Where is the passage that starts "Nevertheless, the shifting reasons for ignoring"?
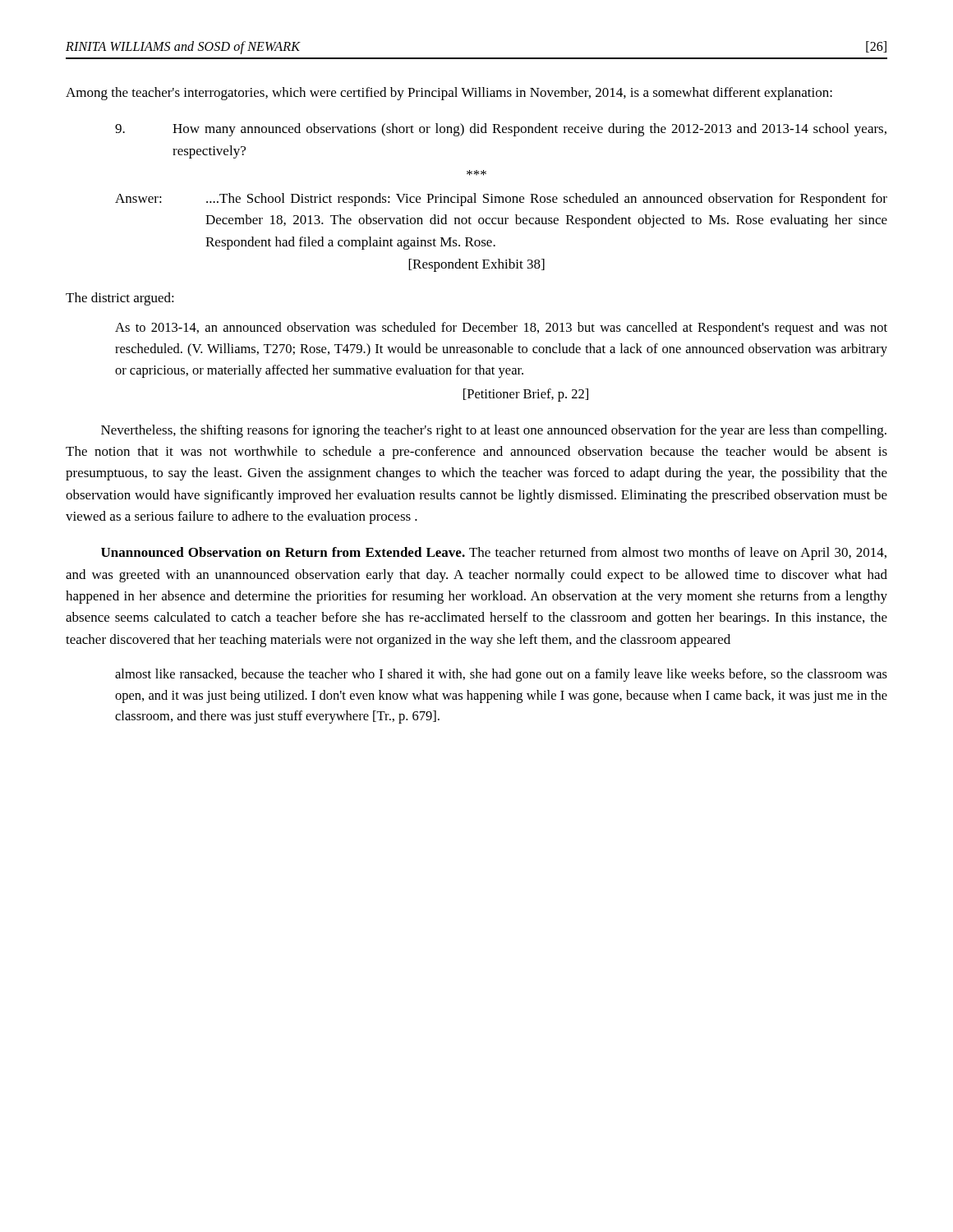The height and width of the screenshot is (1232, 953). point(476,473)
